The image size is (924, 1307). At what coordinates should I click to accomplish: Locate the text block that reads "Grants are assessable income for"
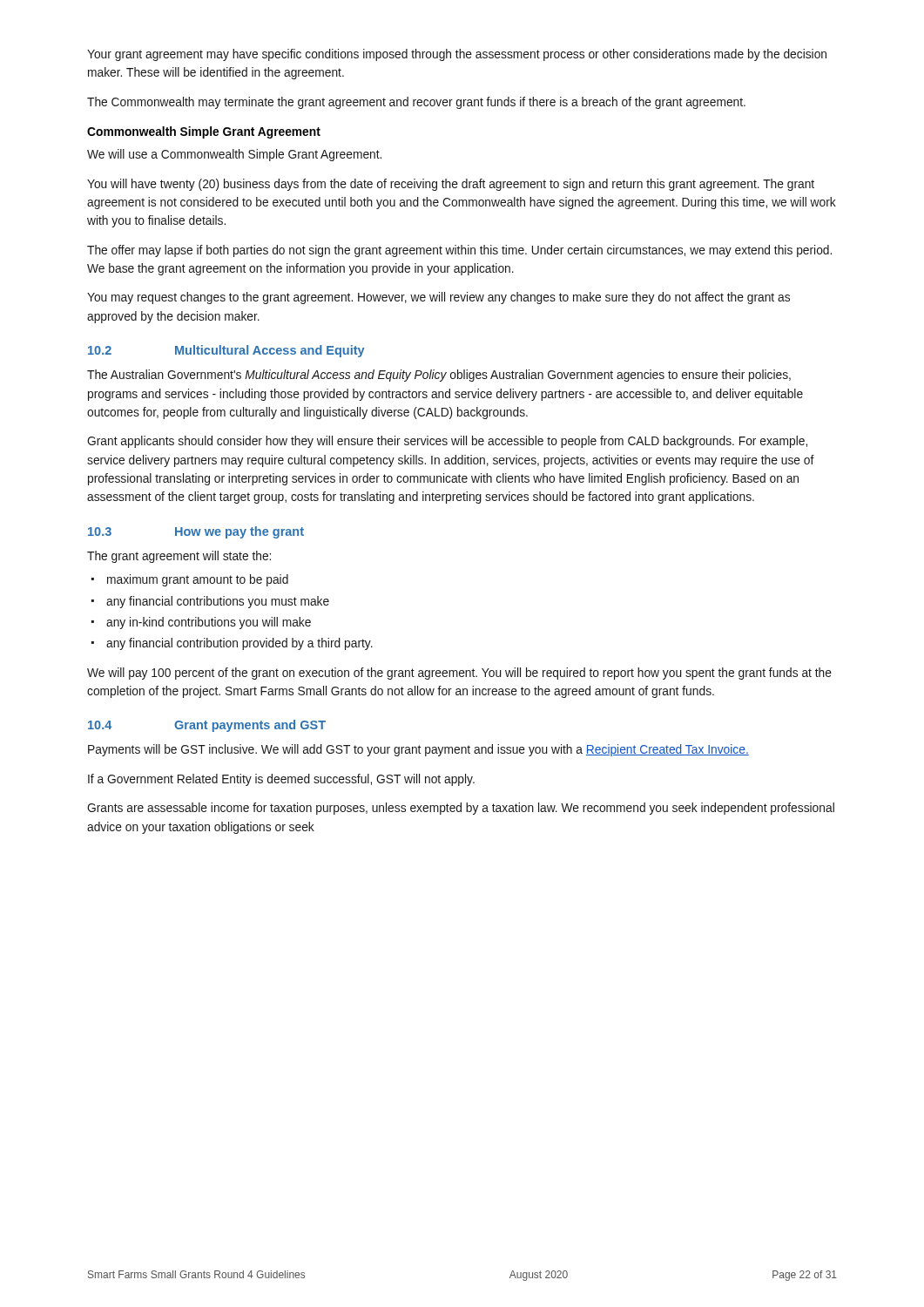tap(461, 818)
